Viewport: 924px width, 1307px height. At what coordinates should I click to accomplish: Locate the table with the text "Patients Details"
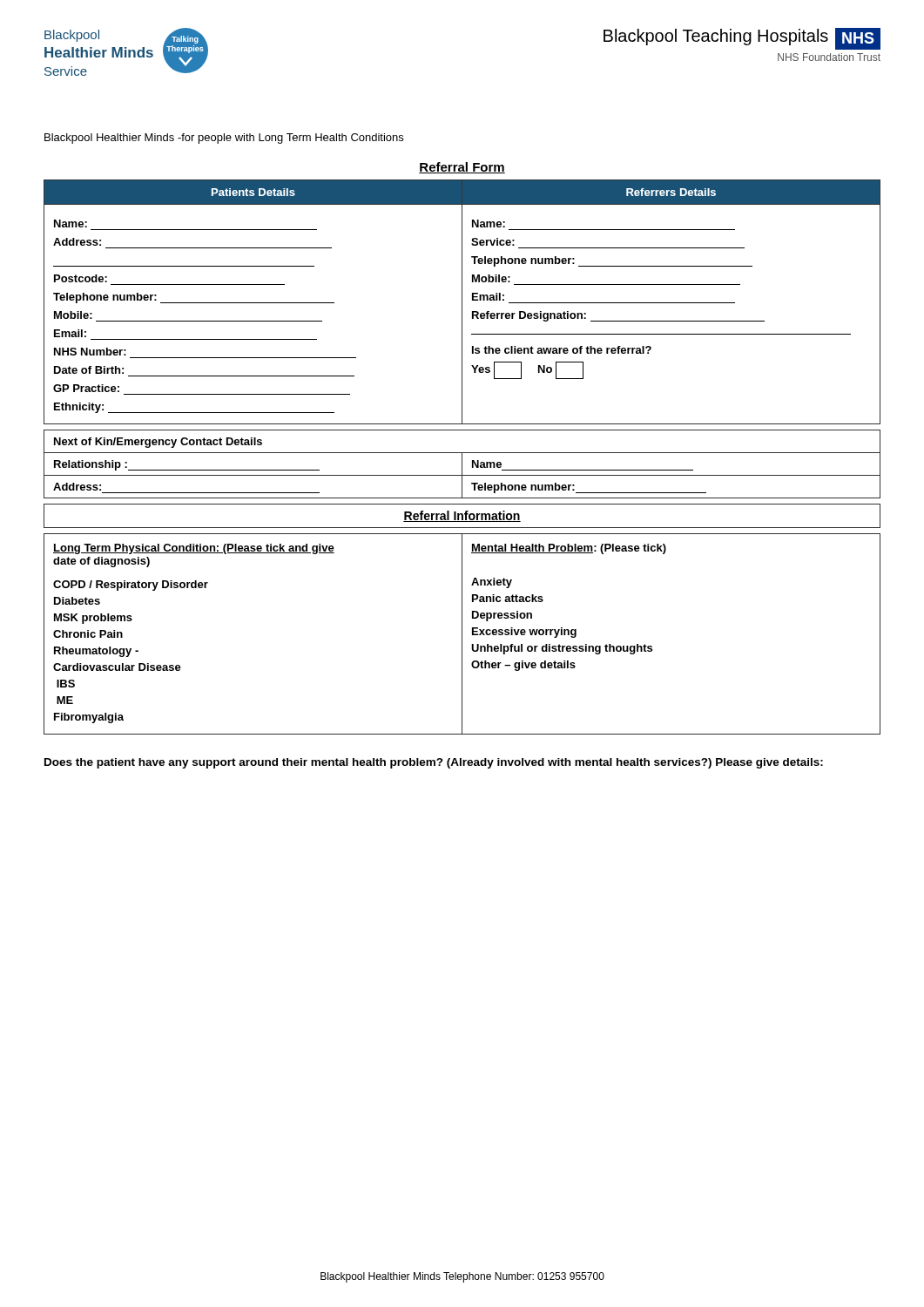pos(462,302)
